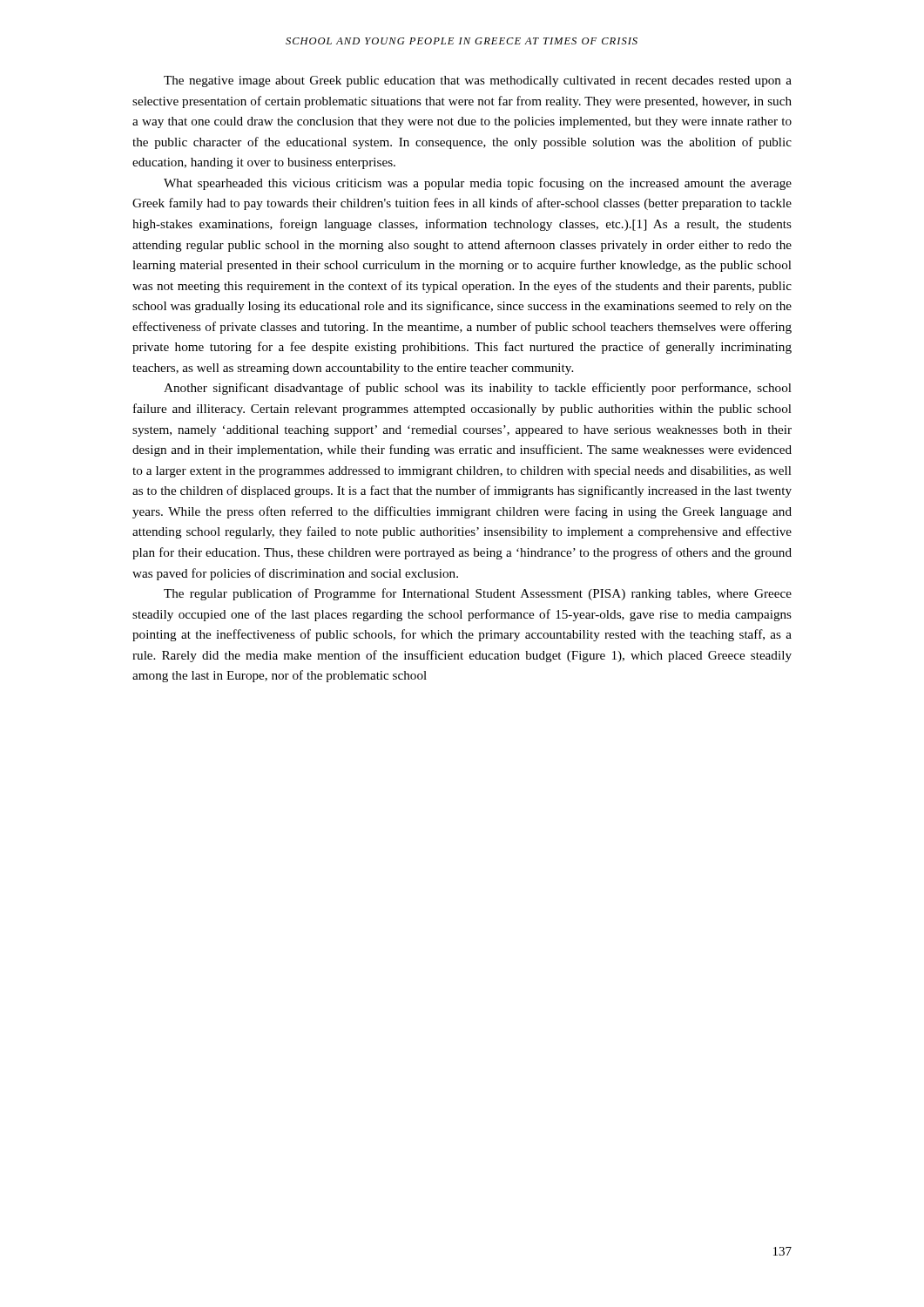The image size is (924, 1307).
Task: Find the region starting "Another significant disadvantage"
Action: tap(462, 480)
